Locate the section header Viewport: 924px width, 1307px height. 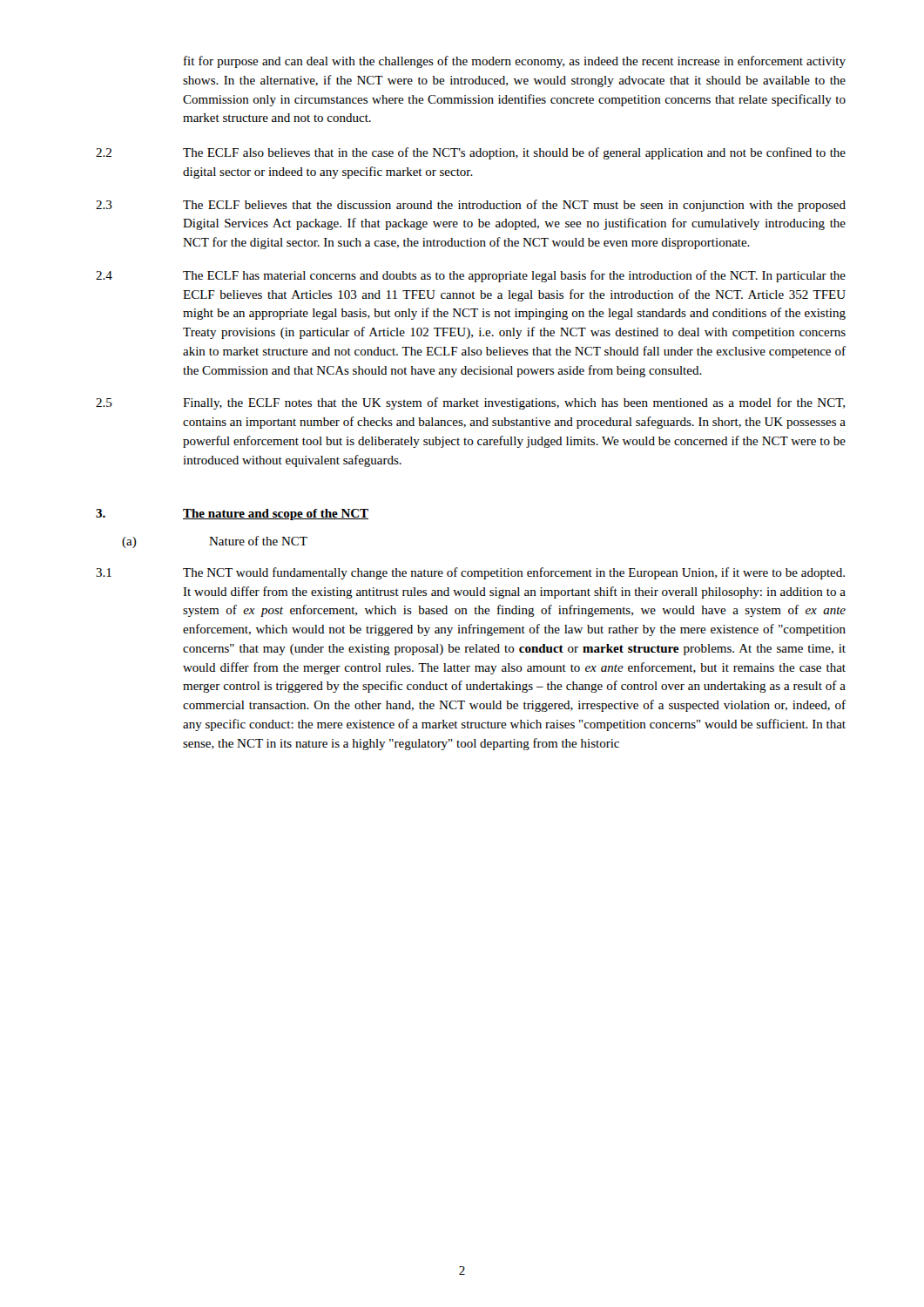click(471, 514)
